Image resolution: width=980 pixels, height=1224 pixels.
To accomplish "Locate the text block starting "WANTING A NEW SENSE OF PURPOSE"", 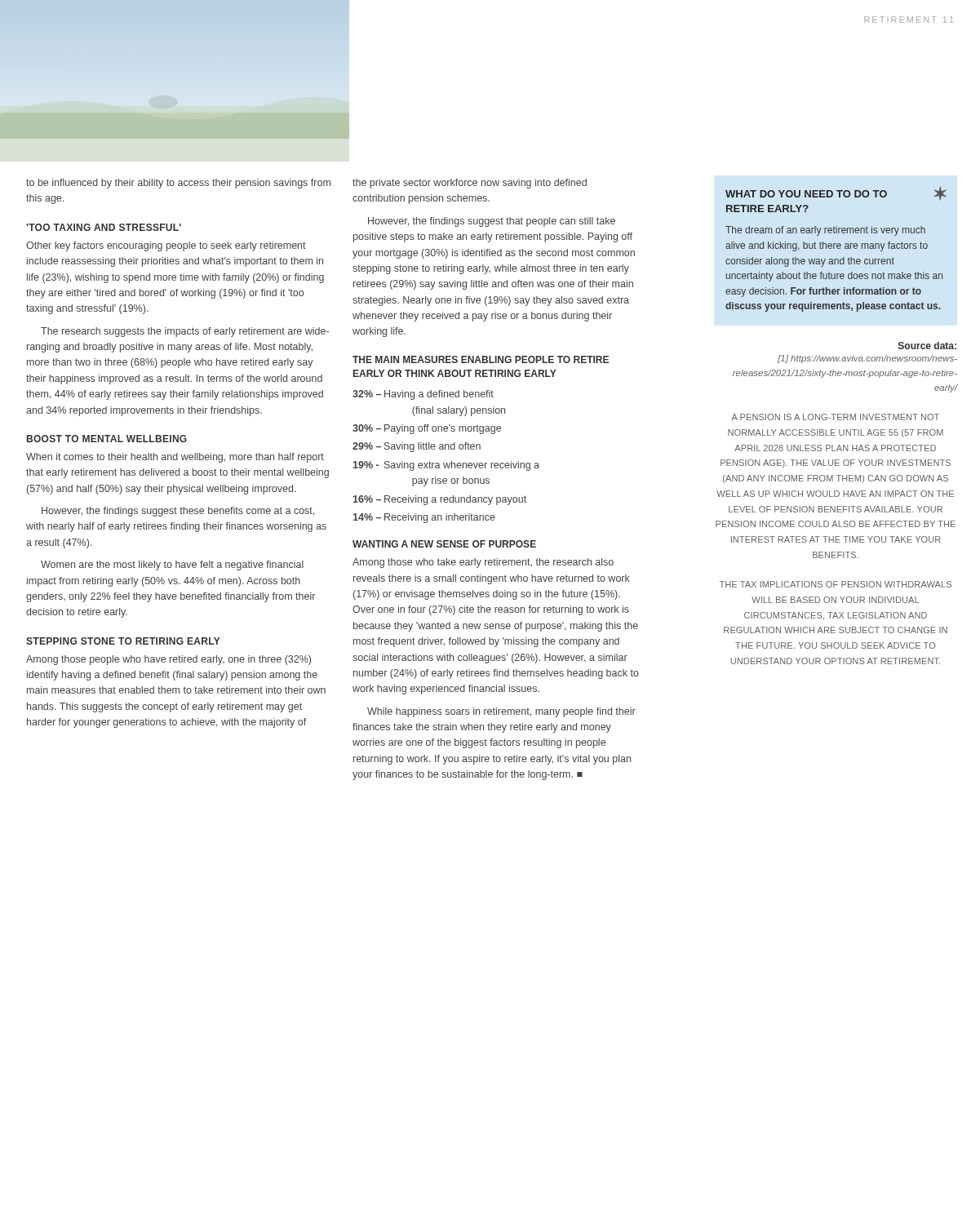I will click(x=444, y=545).
